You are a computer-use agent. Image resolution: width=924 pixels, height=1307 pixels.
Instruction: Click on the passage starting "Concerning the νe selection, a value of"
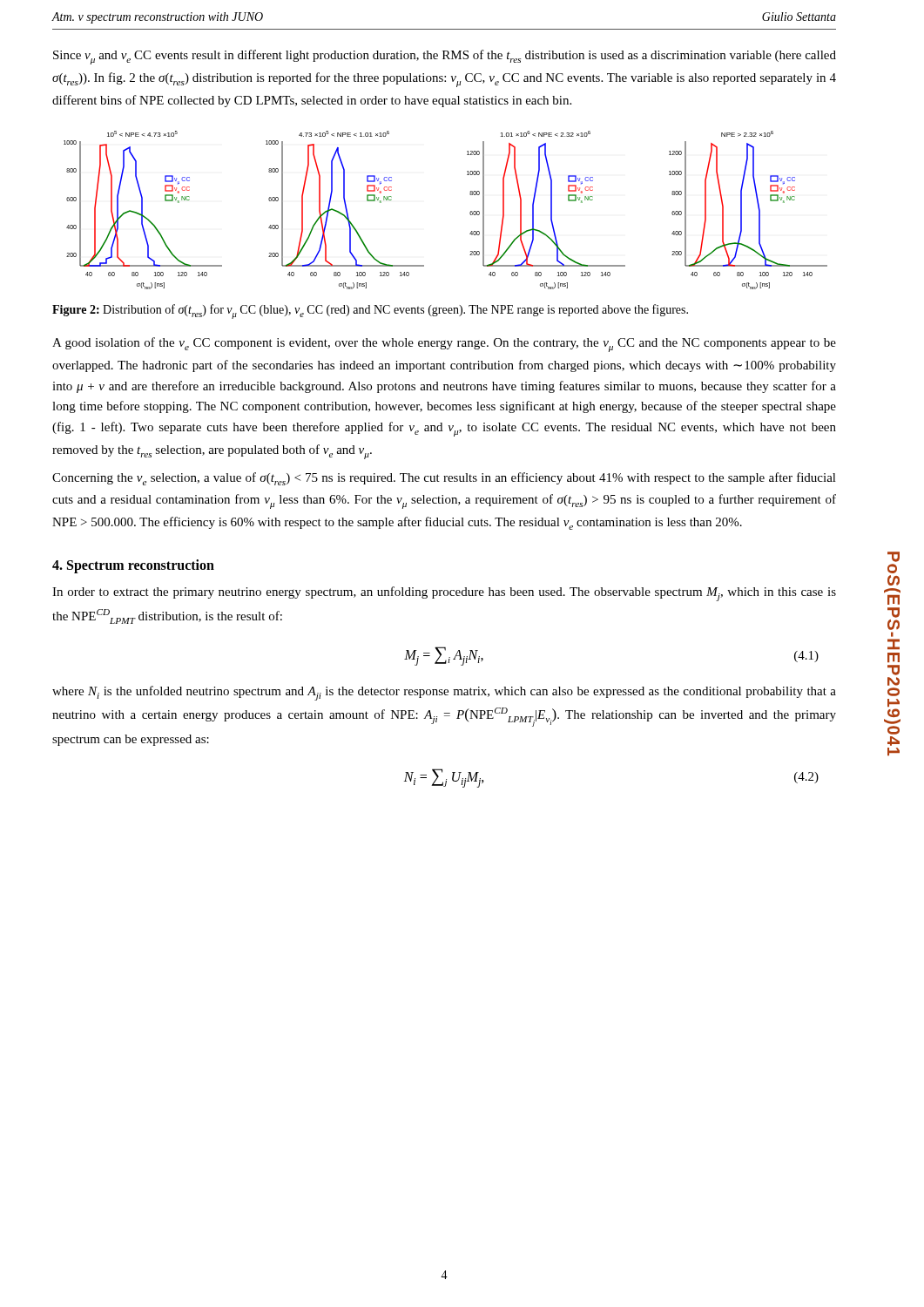pos(444,501)
